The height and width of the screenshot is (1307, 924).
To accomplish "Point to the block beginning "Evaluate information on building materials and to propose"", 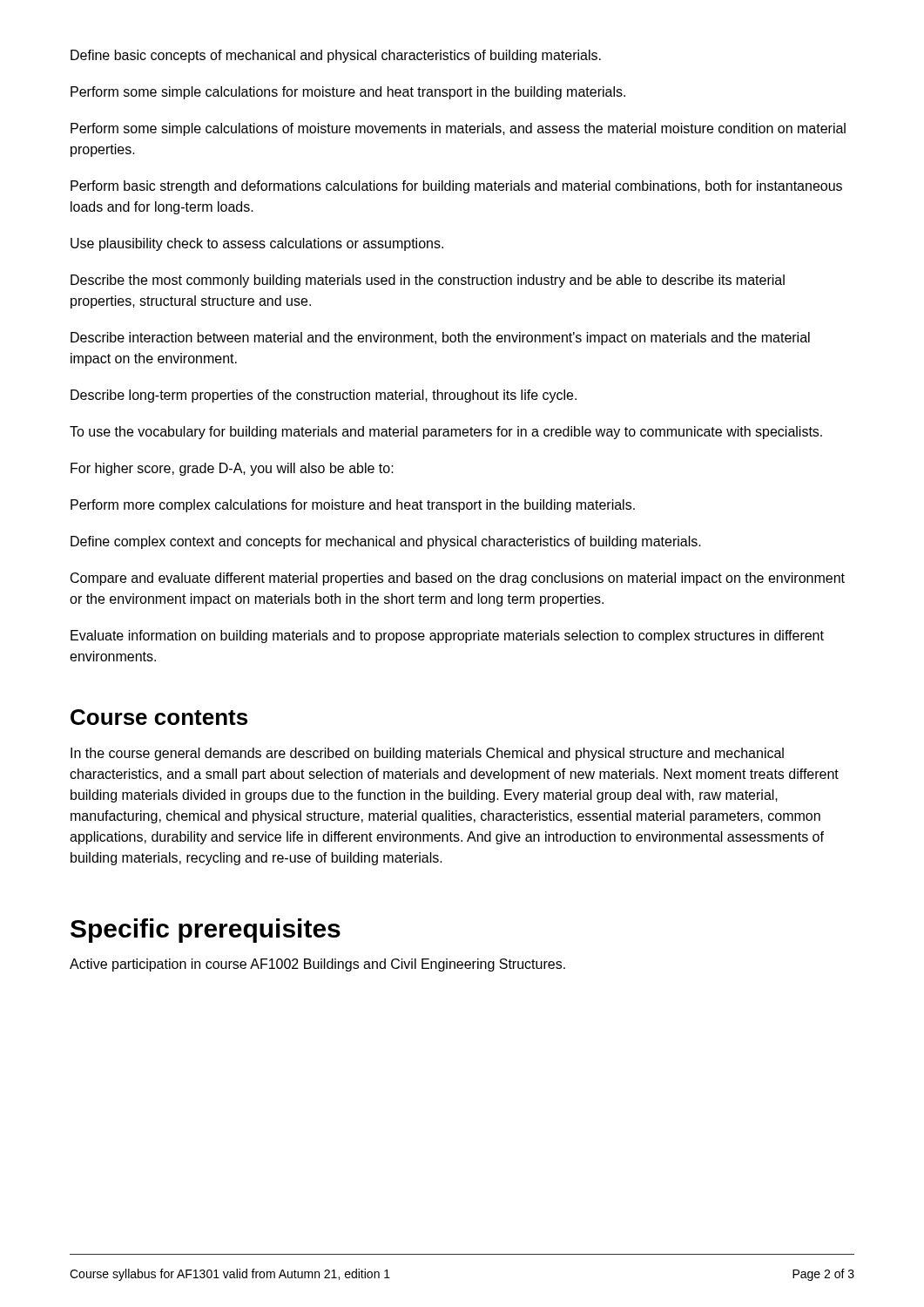I will click(447, 646).
